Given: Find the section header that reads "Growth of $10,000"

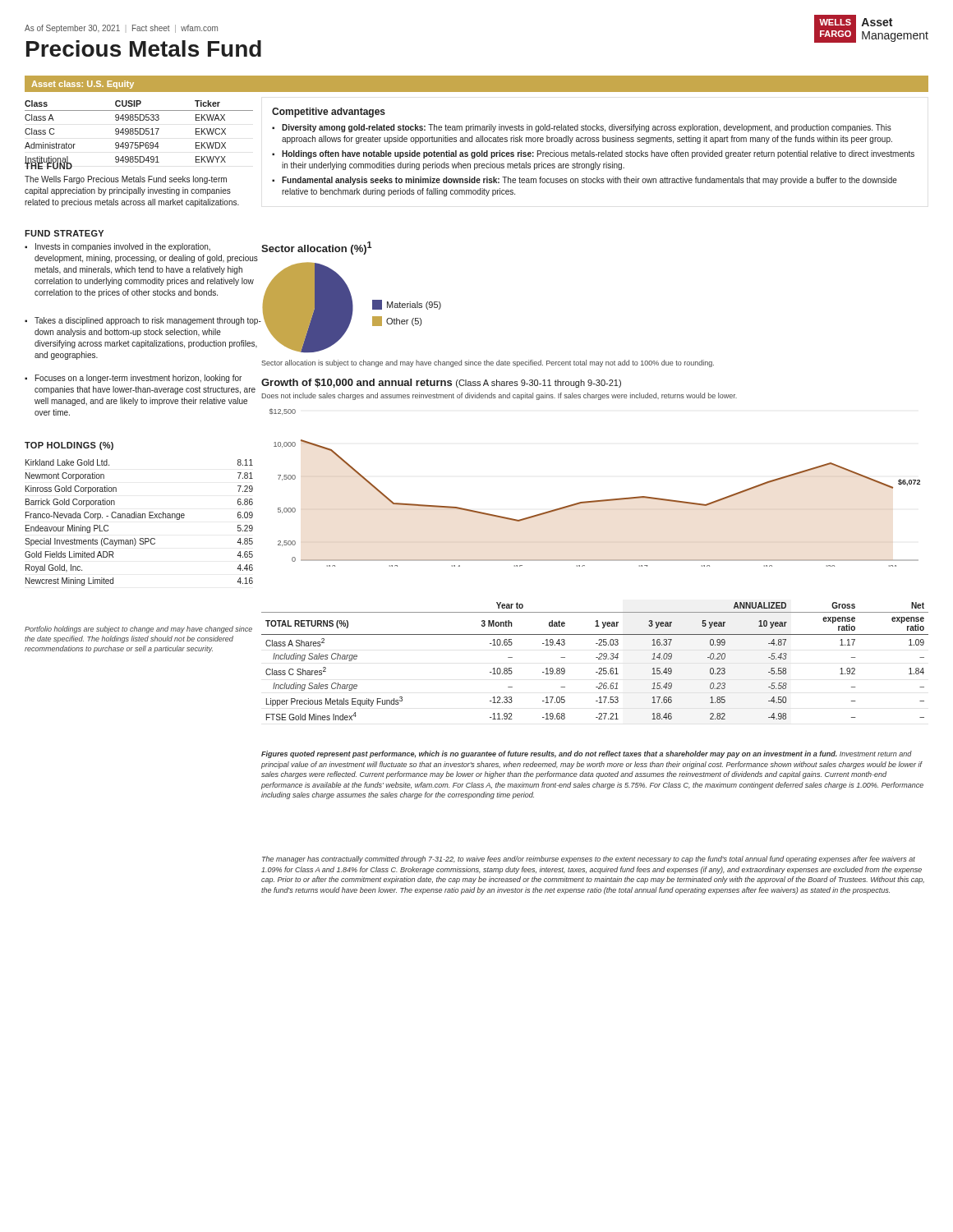Looking at the screenshot, I should (441, 382).
